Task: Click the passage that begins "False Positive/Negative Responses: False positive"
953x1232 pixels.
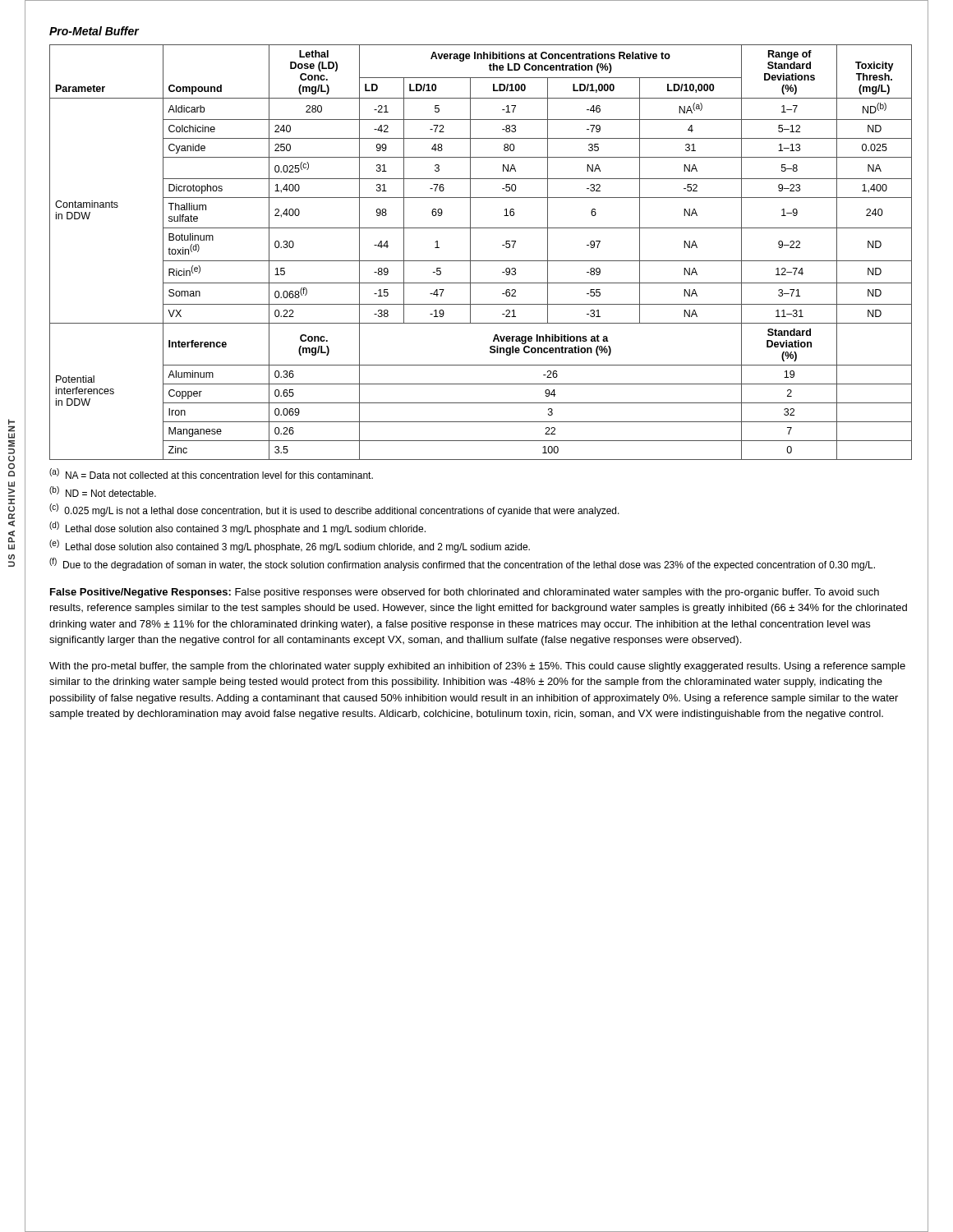Action: [481, 616]
